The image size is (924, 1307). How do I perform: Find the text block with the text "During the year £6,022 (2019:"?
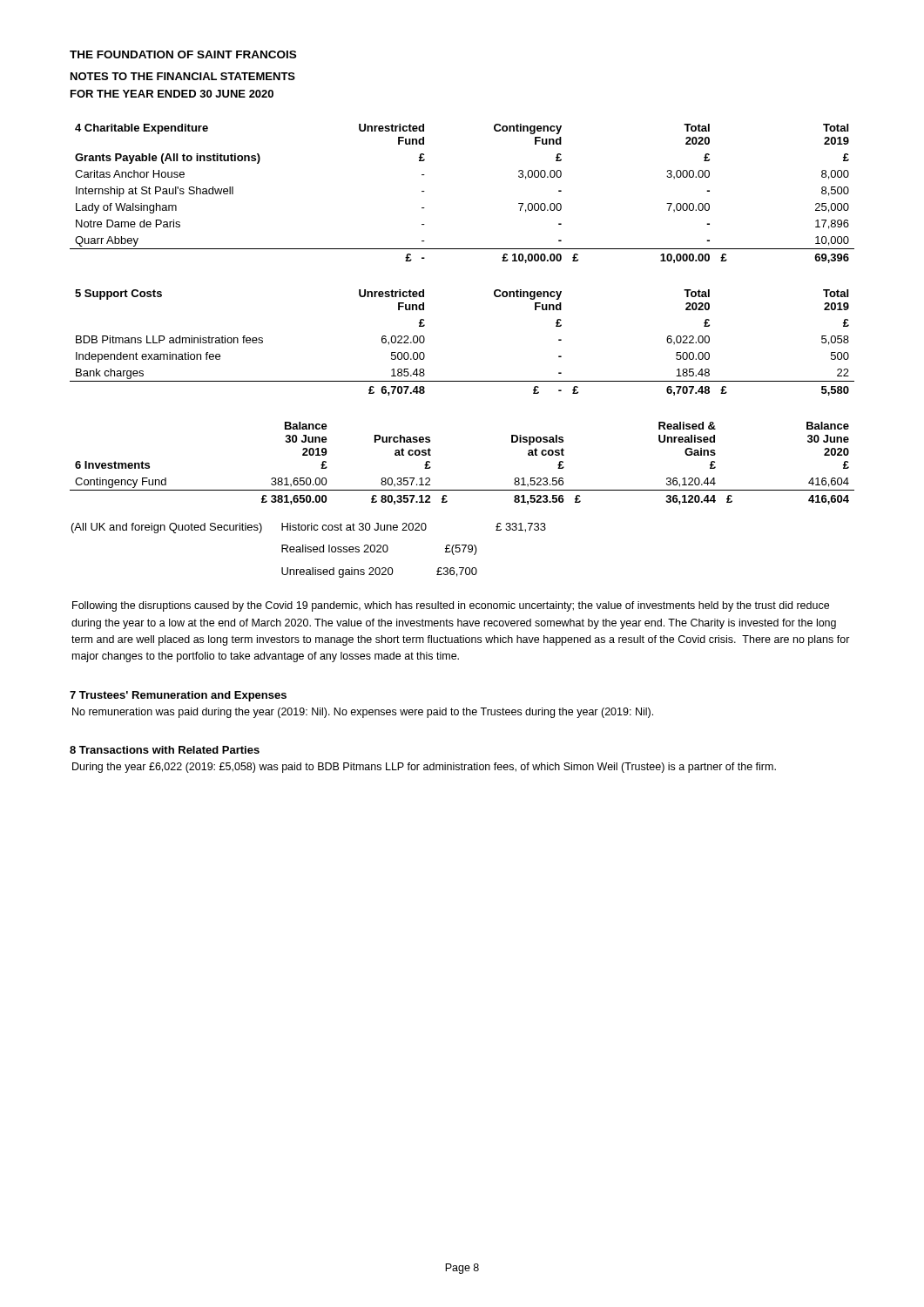(424, 767)
